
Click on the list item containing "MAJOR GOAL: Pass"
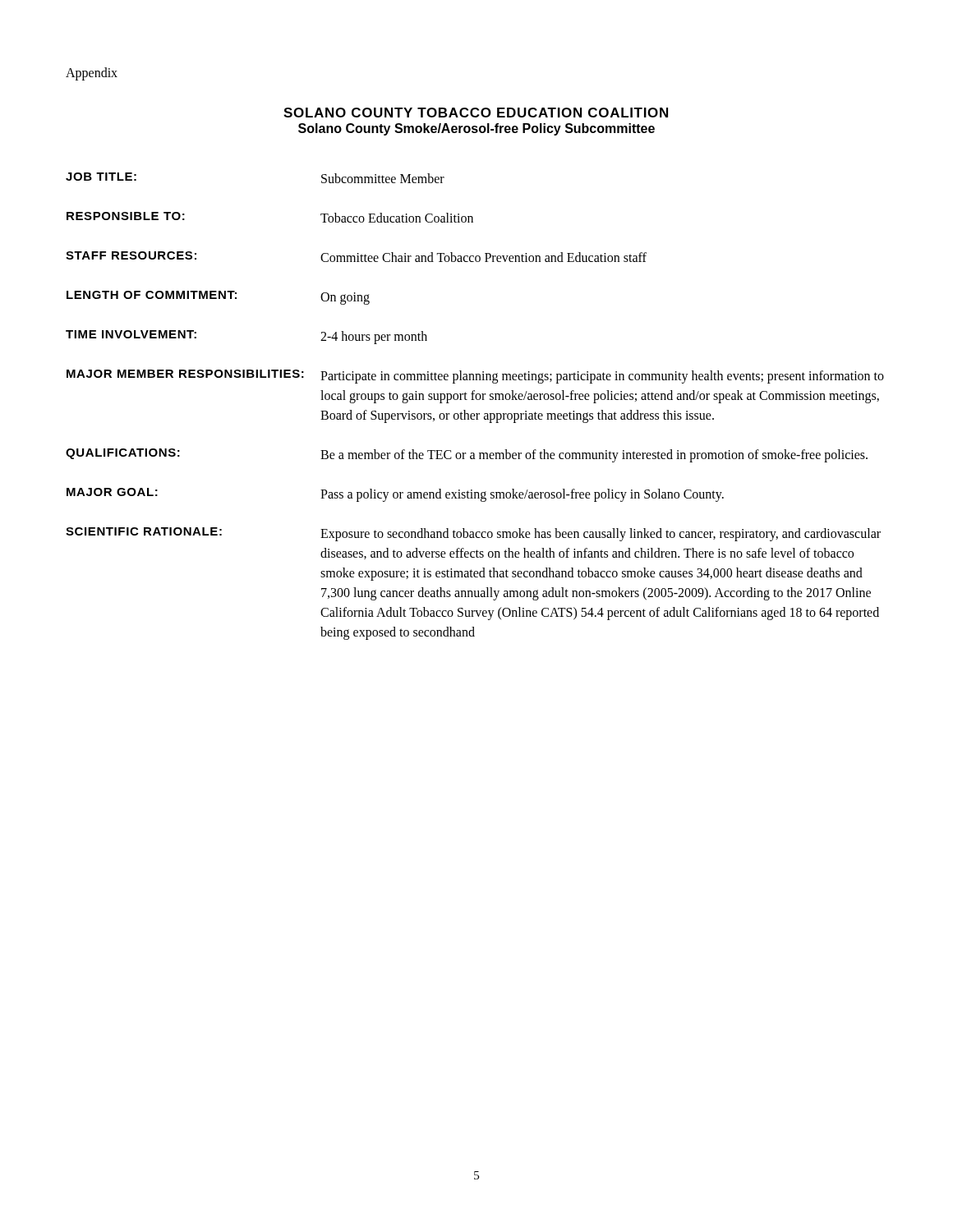coord(476,494)
